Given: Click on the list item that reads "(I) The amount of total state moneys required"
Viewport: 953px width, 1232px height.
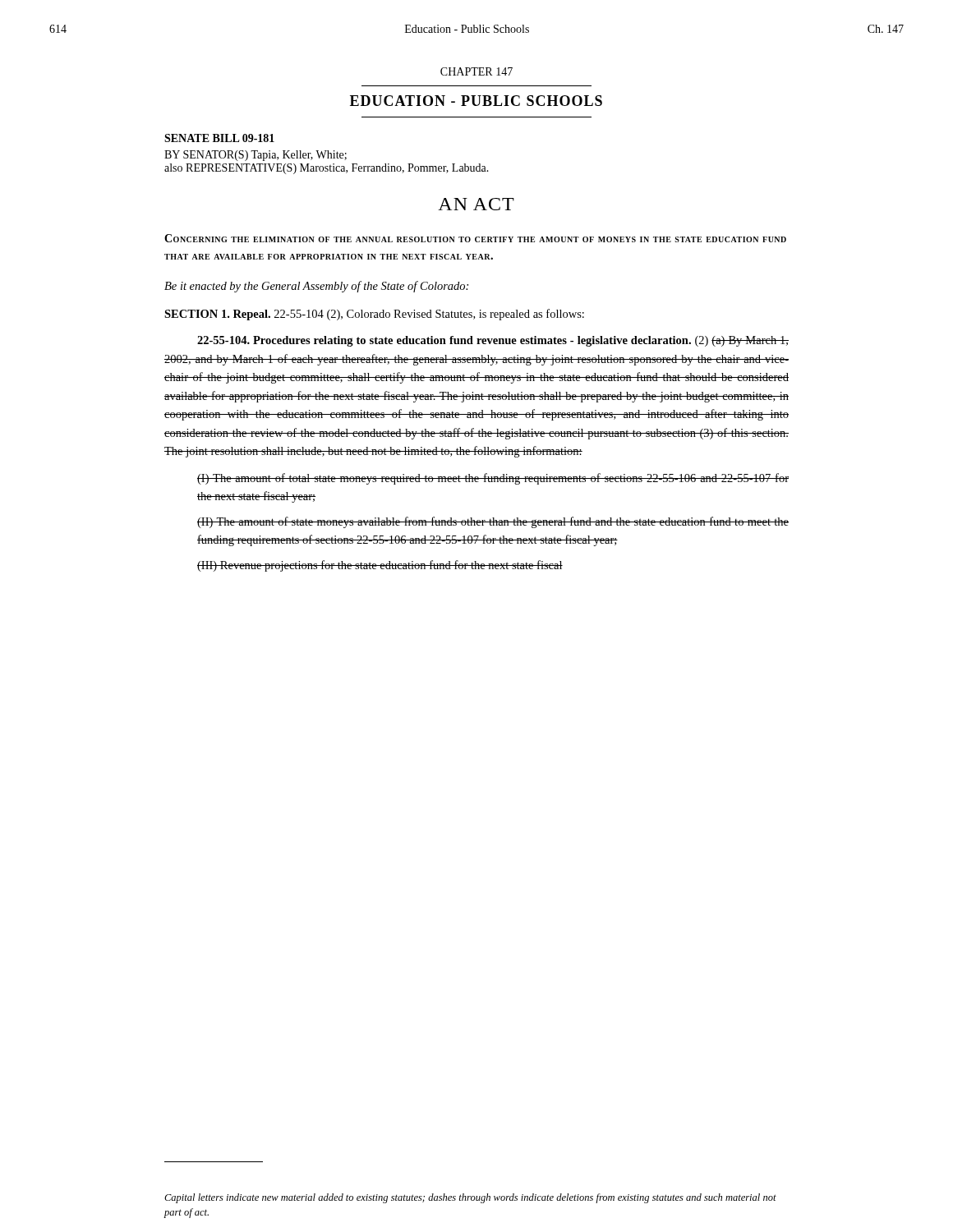Looking at the screenshot, I should point(493,487).
